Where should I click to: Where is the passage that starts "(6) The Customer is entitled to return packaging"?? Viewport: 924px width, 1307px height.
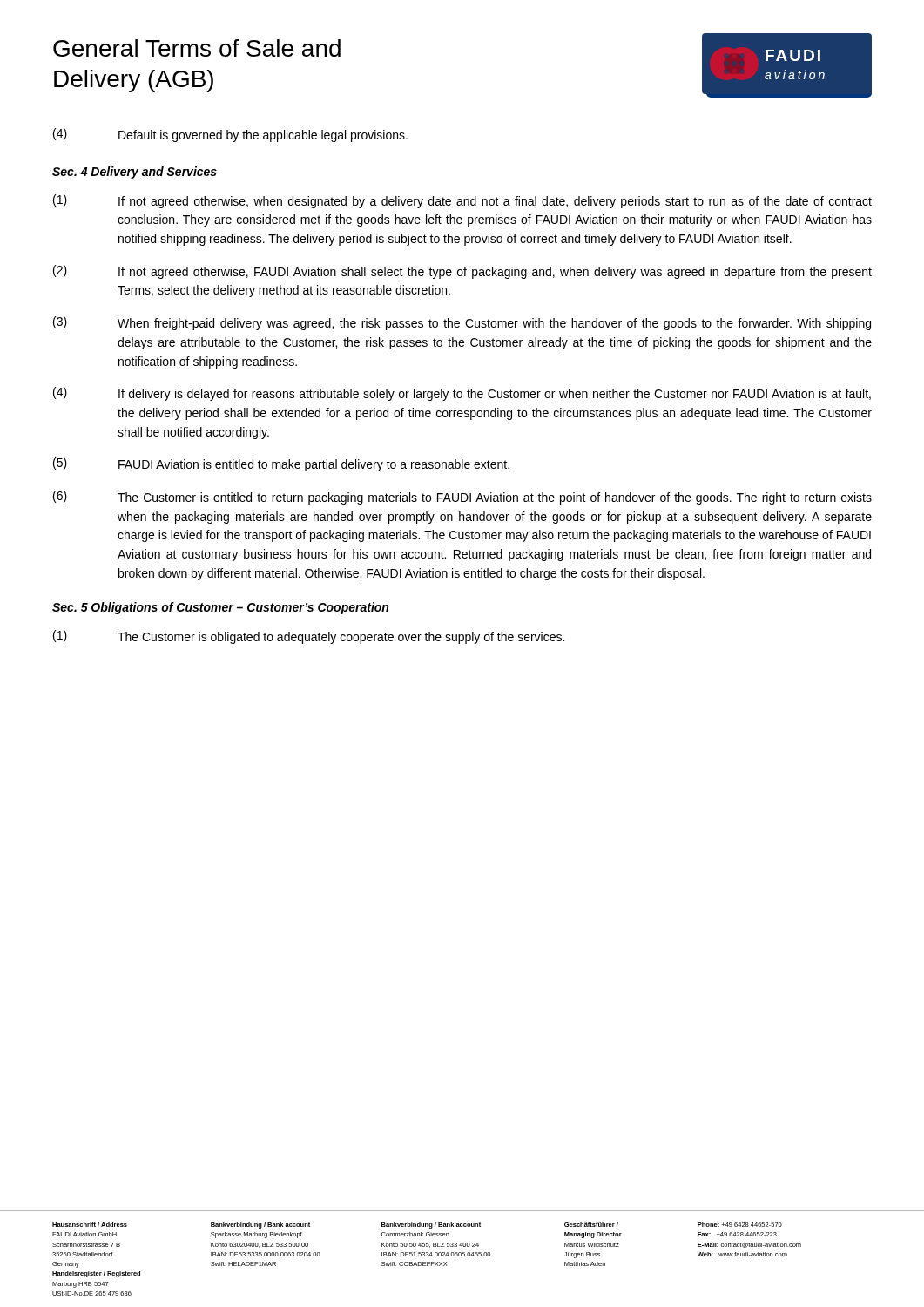[462, 536]
